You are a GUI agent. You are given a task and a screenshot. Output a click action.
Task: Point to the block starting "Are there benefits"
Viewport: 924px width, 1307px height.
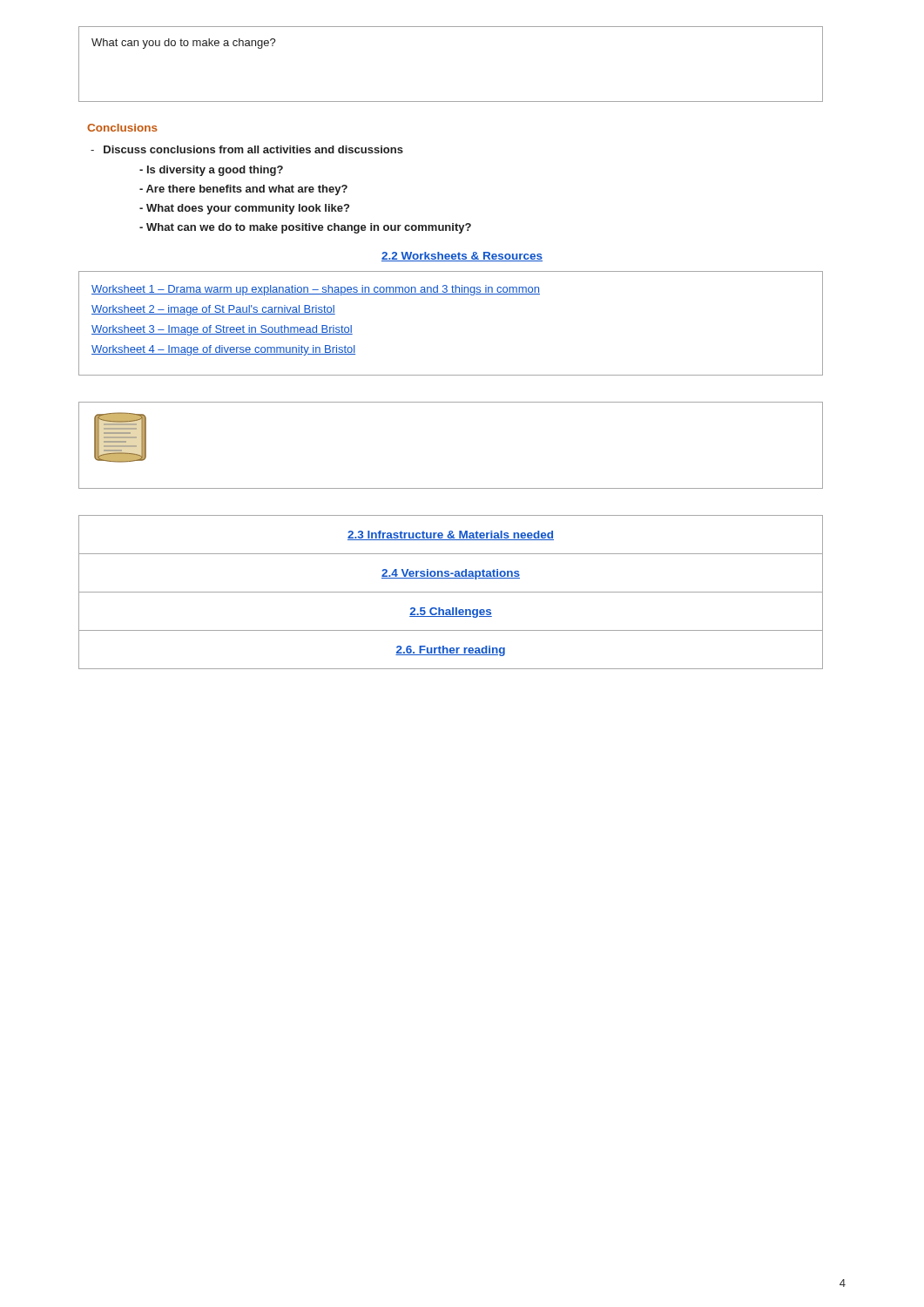click(244, 189)
